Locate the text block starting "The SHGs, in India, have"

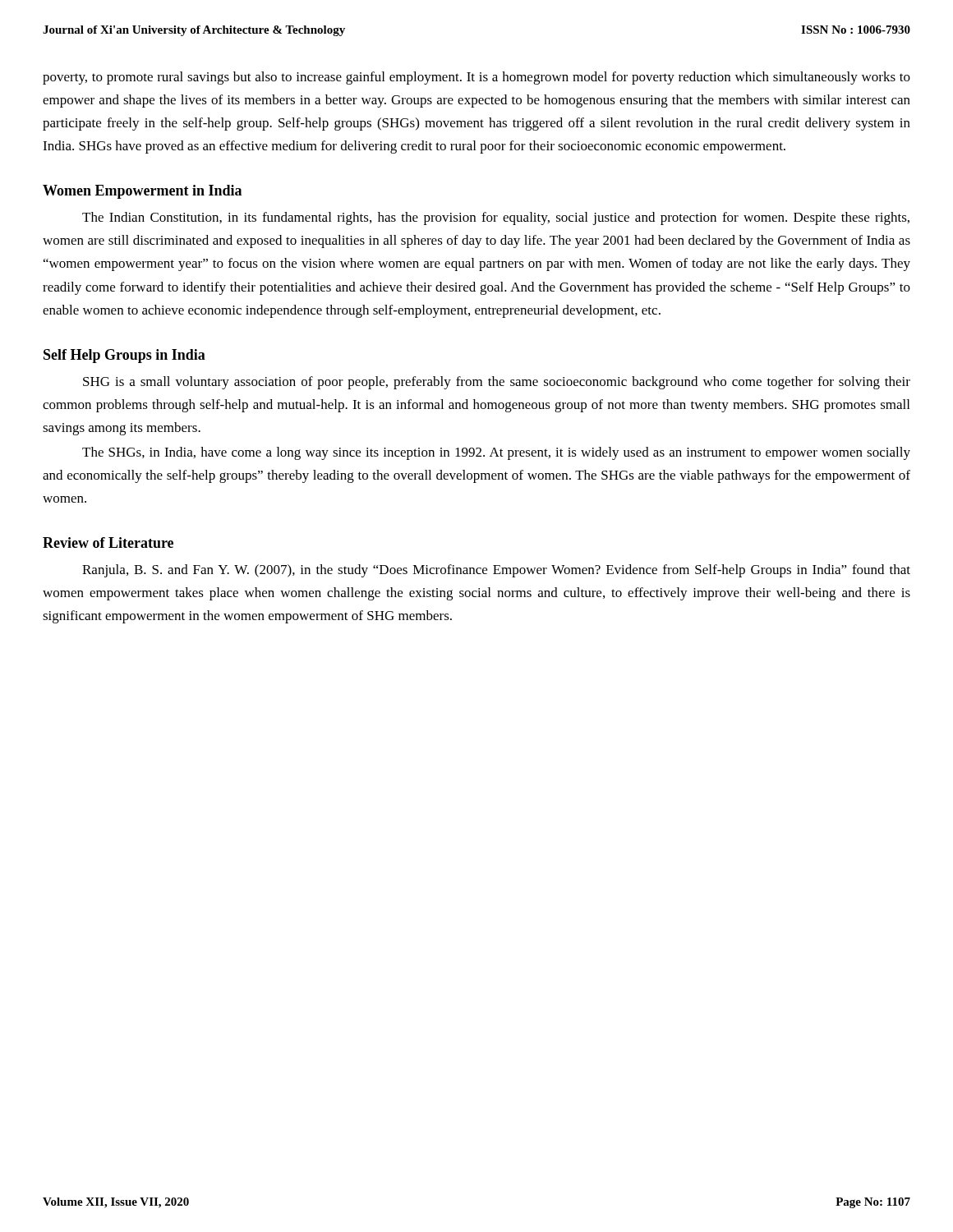coord(476,475)
